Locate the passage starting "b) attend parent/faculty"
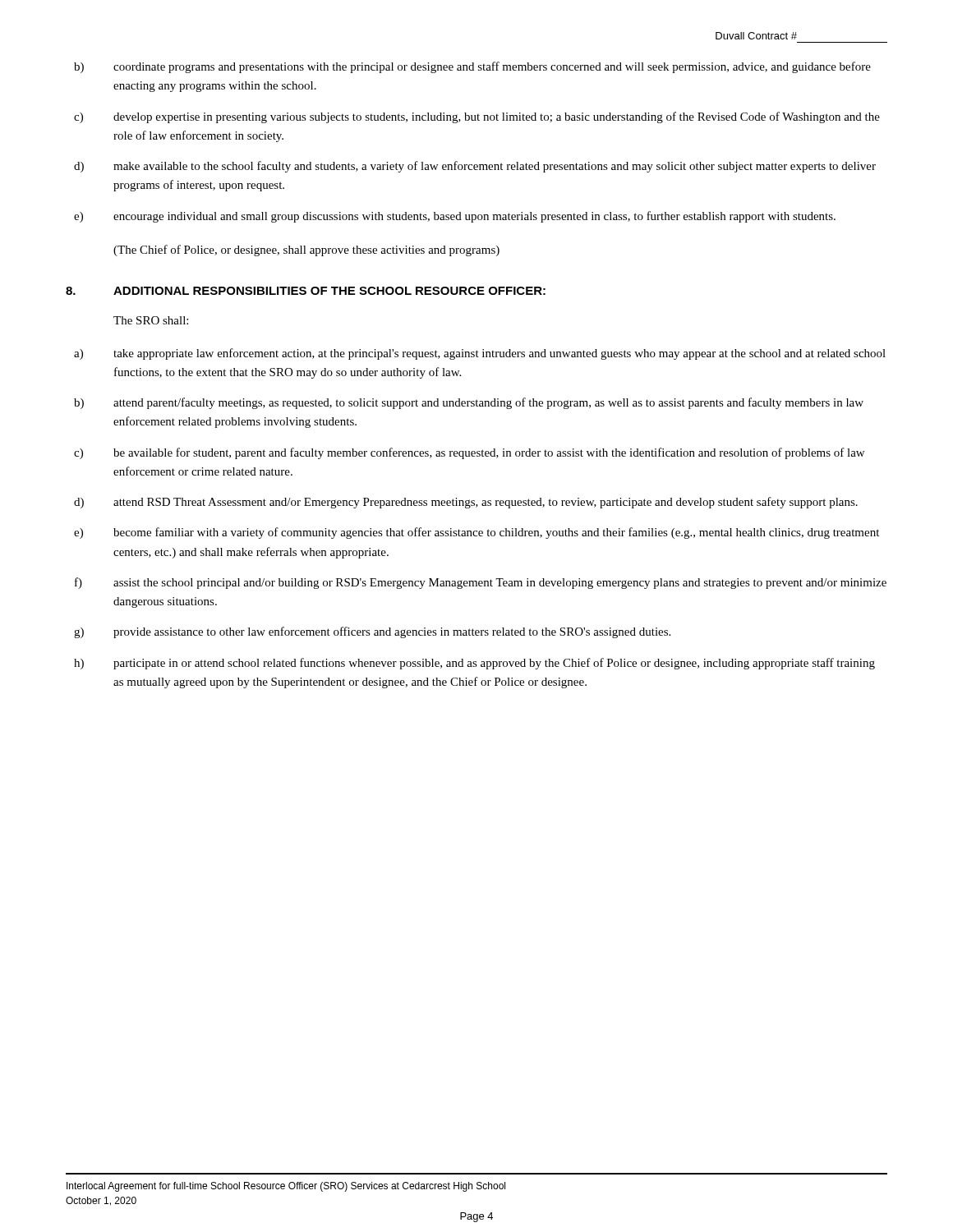The image size is (953, 1232). tap(476, 412)
